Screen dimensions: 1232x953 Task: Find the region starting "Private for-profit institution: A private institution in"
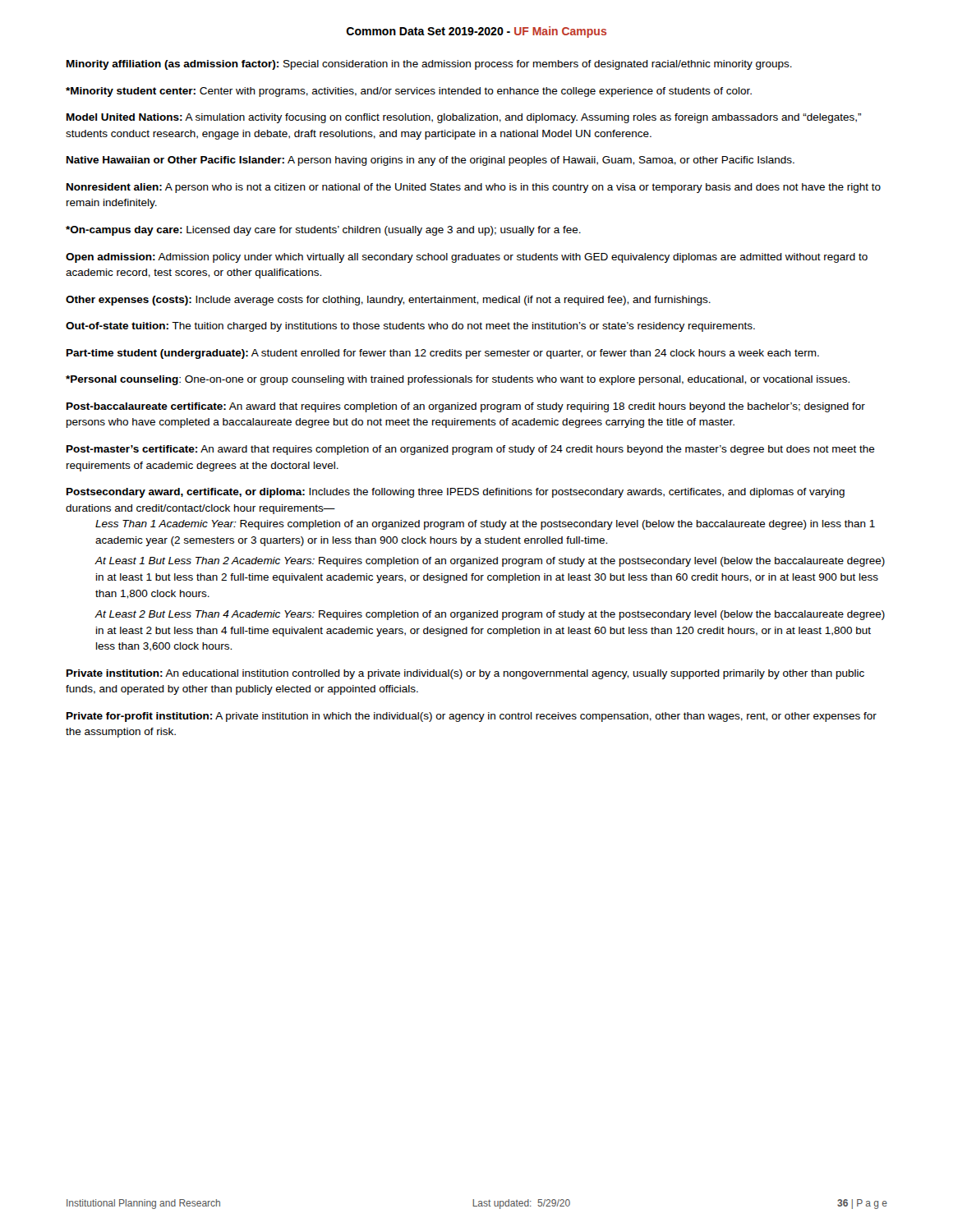point(476,724)
